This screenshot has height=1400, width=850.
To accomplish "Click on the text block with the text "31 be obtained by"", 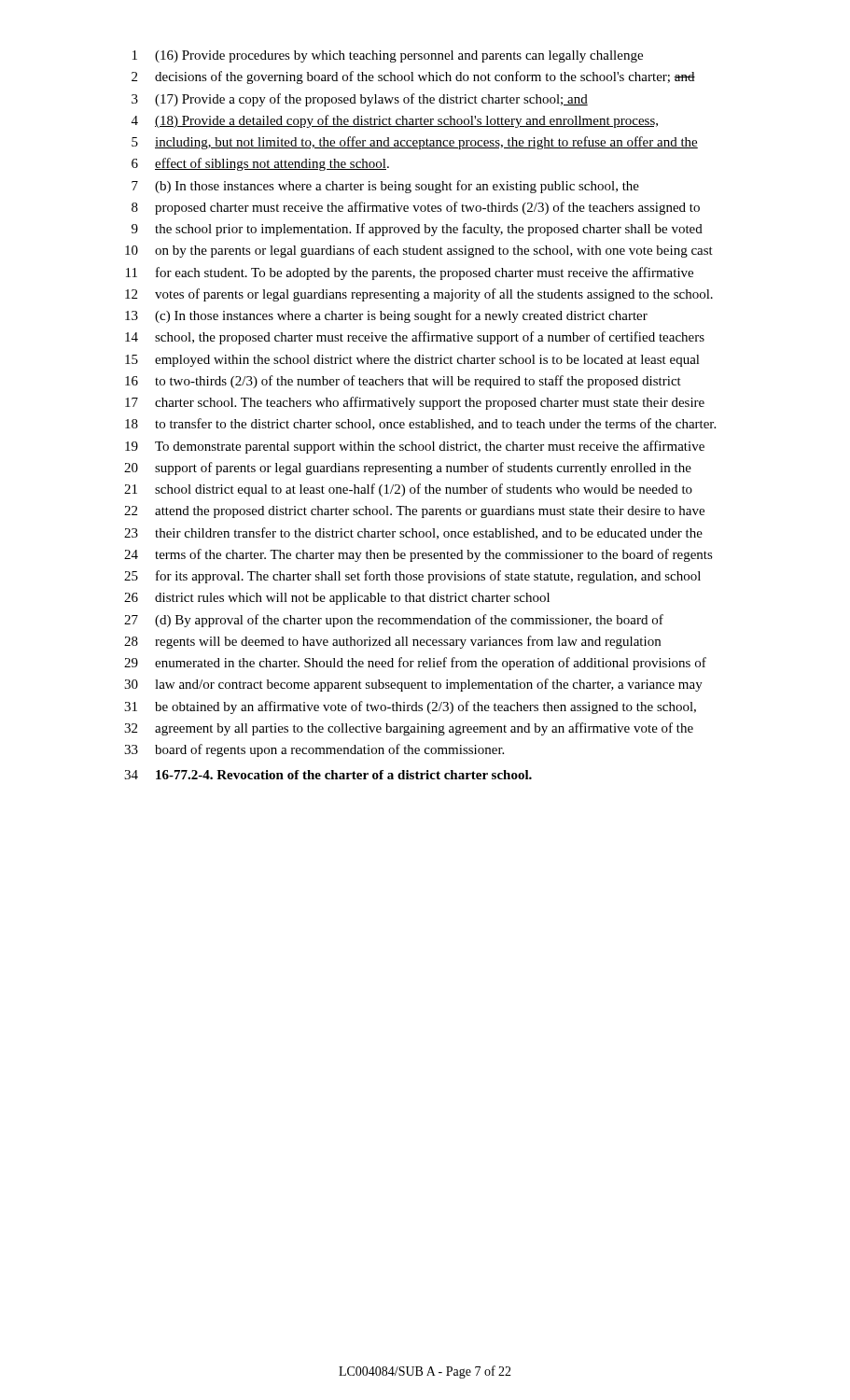I will tap(443, 707).
